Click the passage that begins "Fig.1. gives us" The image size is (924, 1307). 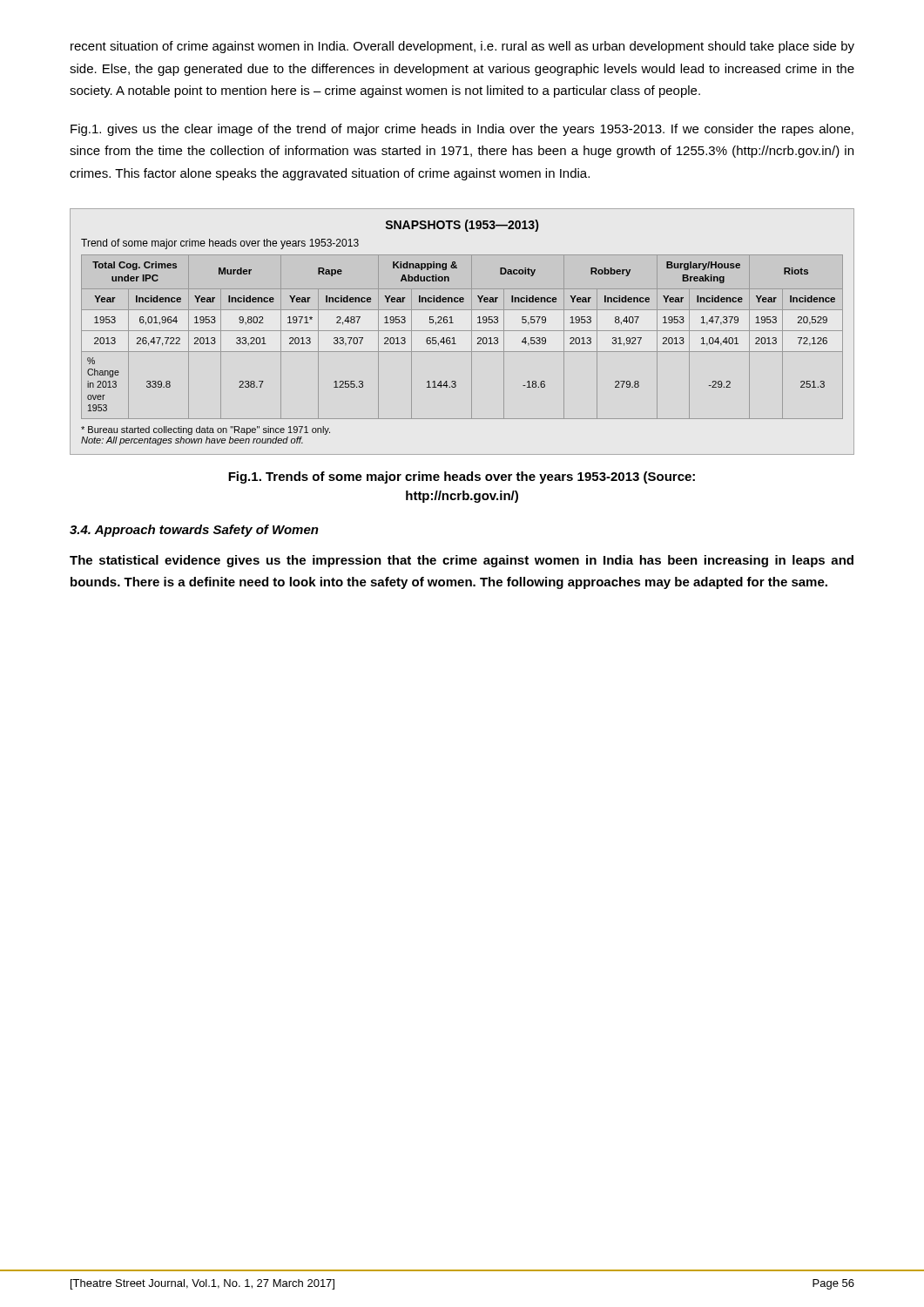coord(462,150)
